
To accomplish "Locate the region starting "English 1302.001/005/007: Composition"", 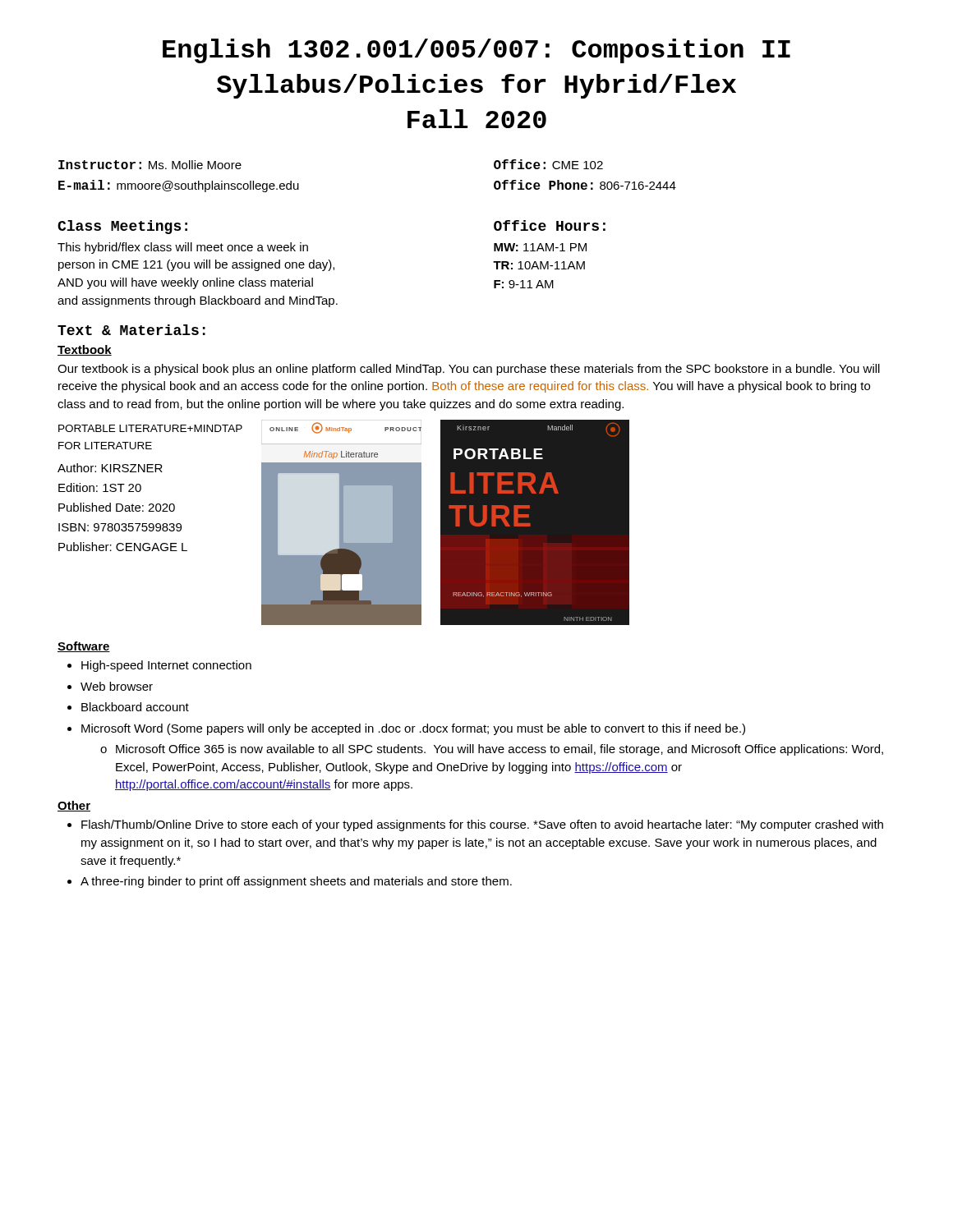I will click(x=476, y=86).
